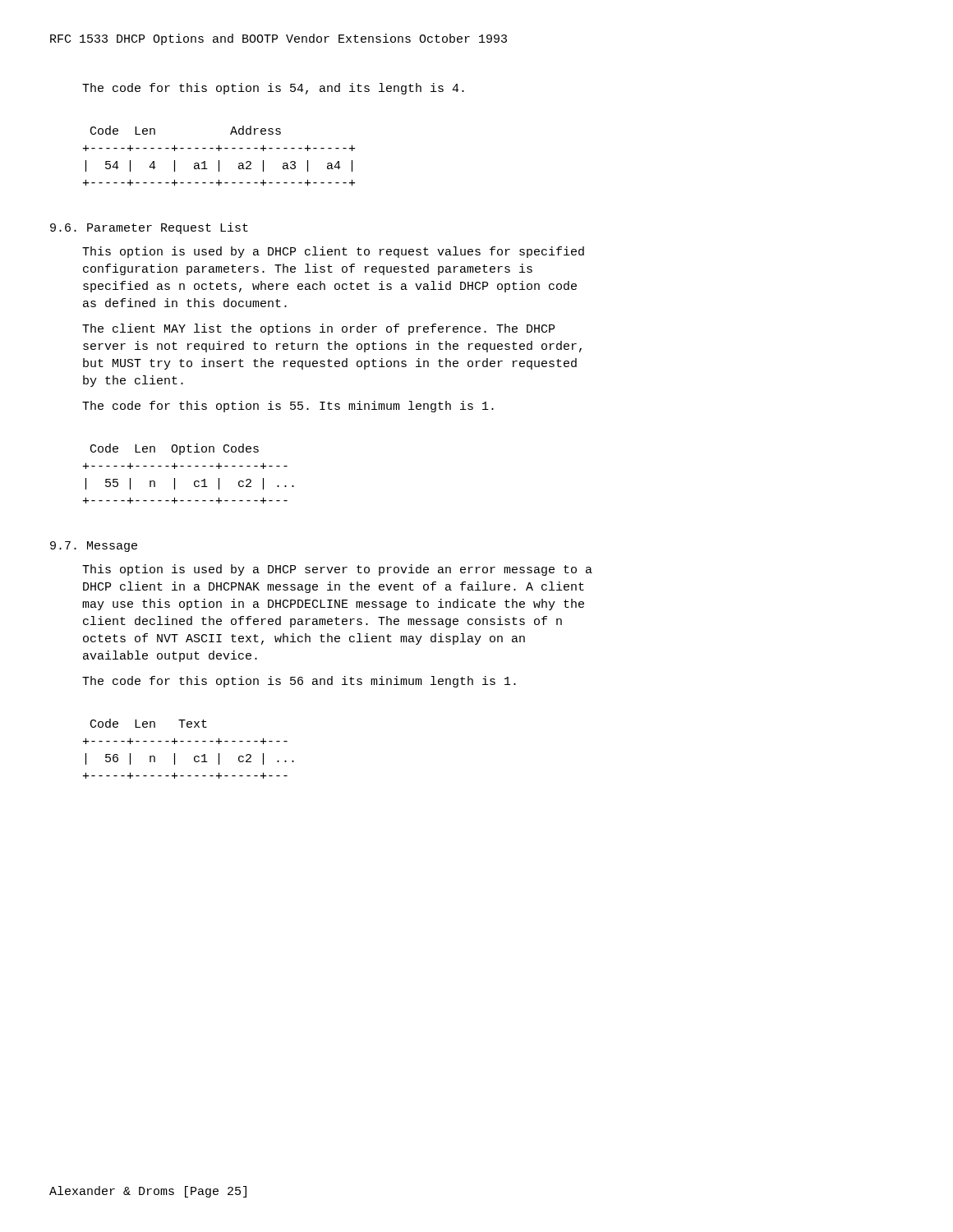The height and width of the screenshot is (1232, 953).
Task: Click on the block starting "The client MAY list the options in"
Action: tap(334, 356)
